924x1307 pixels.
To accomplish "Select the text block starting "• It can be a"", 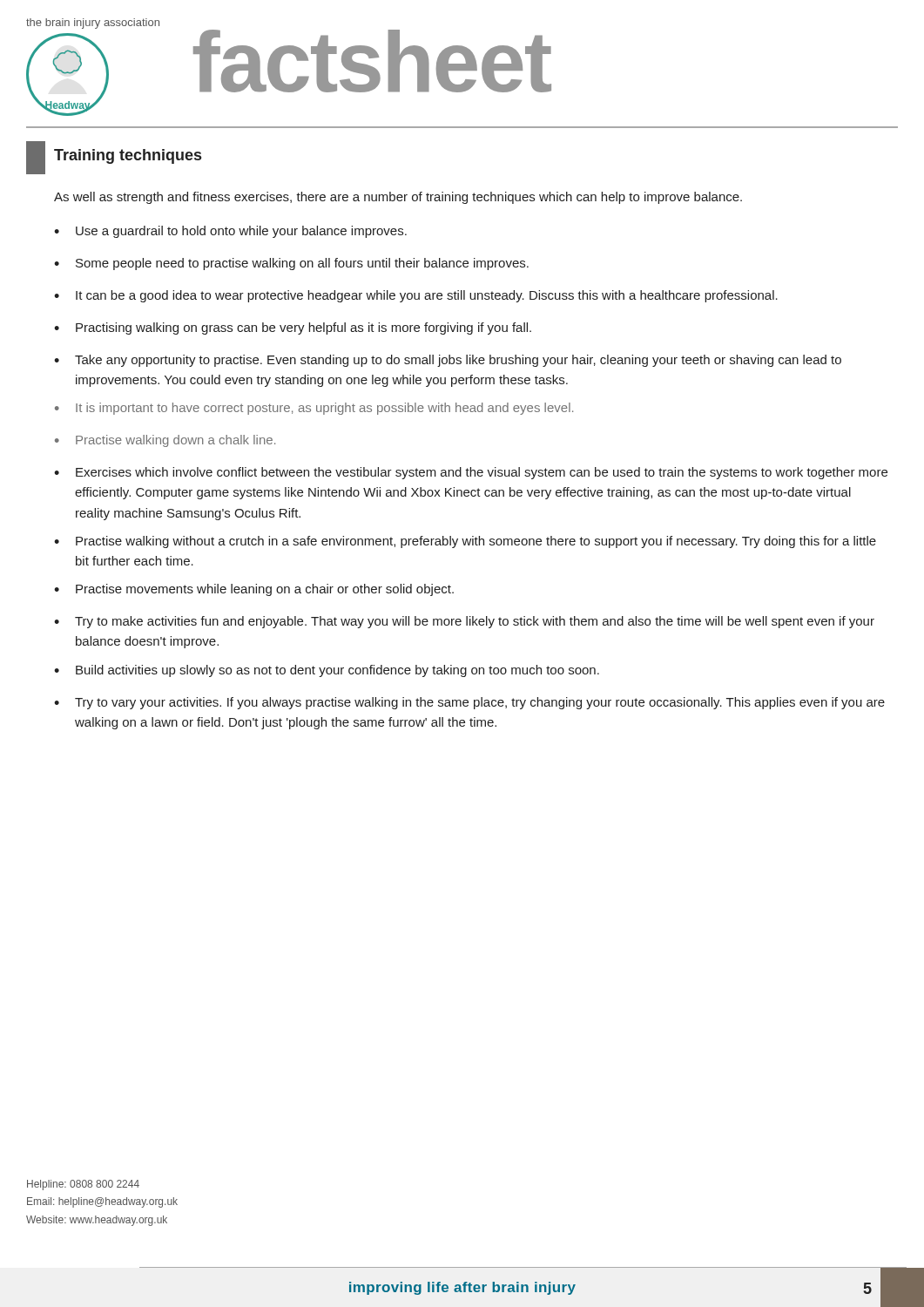I will point(416,297).
